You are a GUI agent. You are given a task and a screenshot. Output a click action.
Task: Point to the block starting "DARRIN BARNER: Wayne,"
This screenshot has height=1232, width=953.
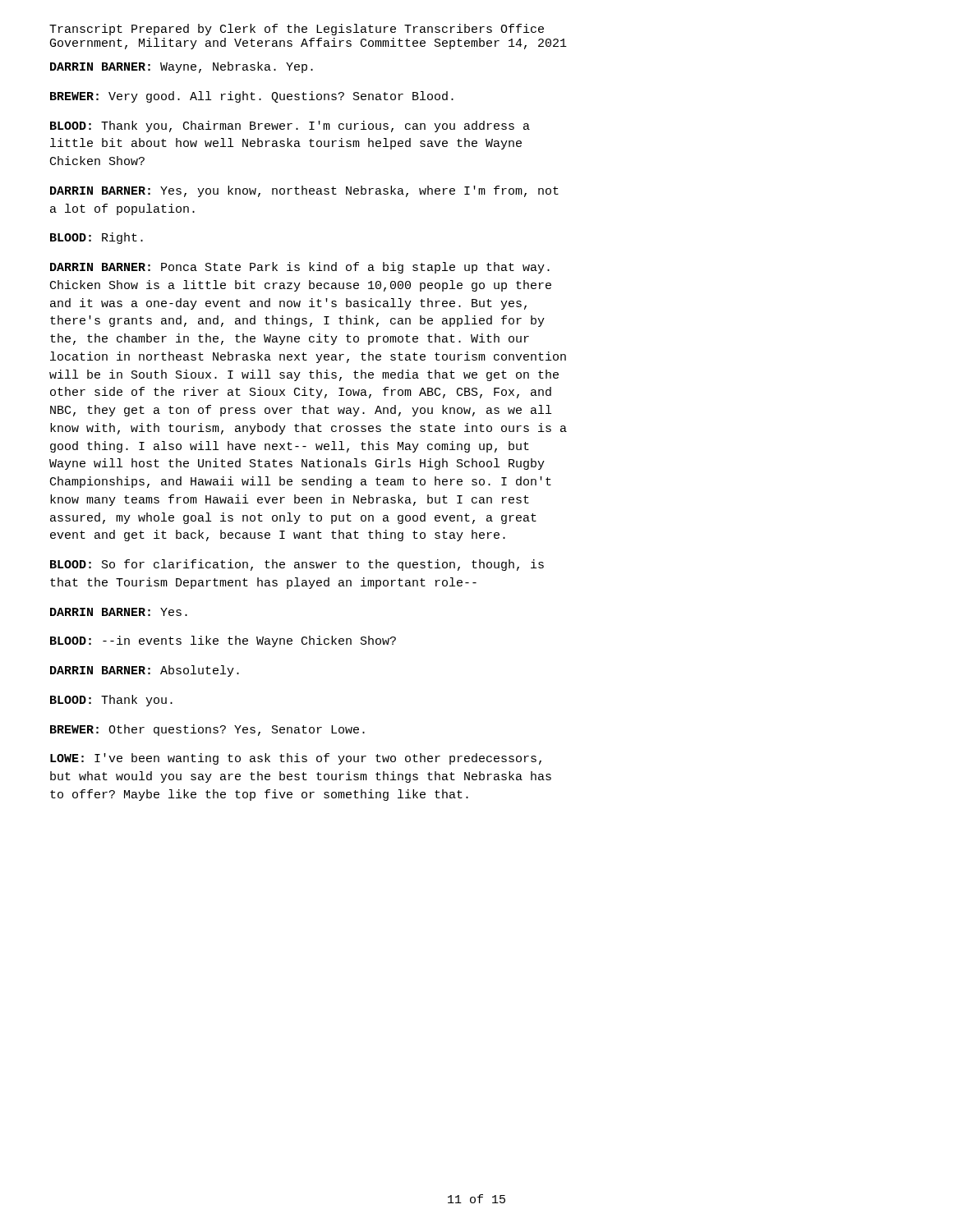(x=182, y=67)
